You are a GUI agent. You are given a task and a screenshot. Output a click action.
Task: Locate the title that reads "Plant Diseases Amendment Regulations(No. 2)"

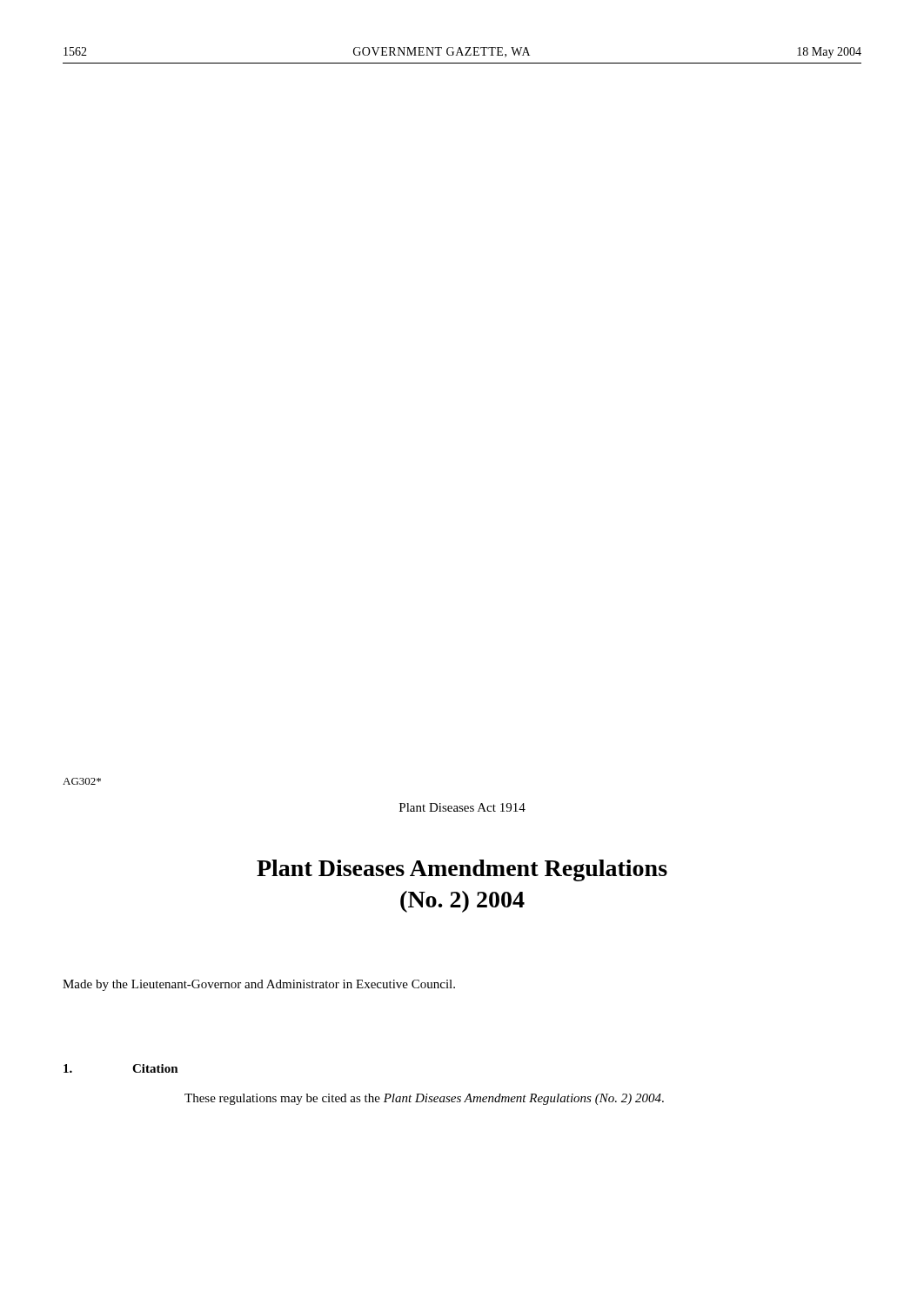coord(462,884)
